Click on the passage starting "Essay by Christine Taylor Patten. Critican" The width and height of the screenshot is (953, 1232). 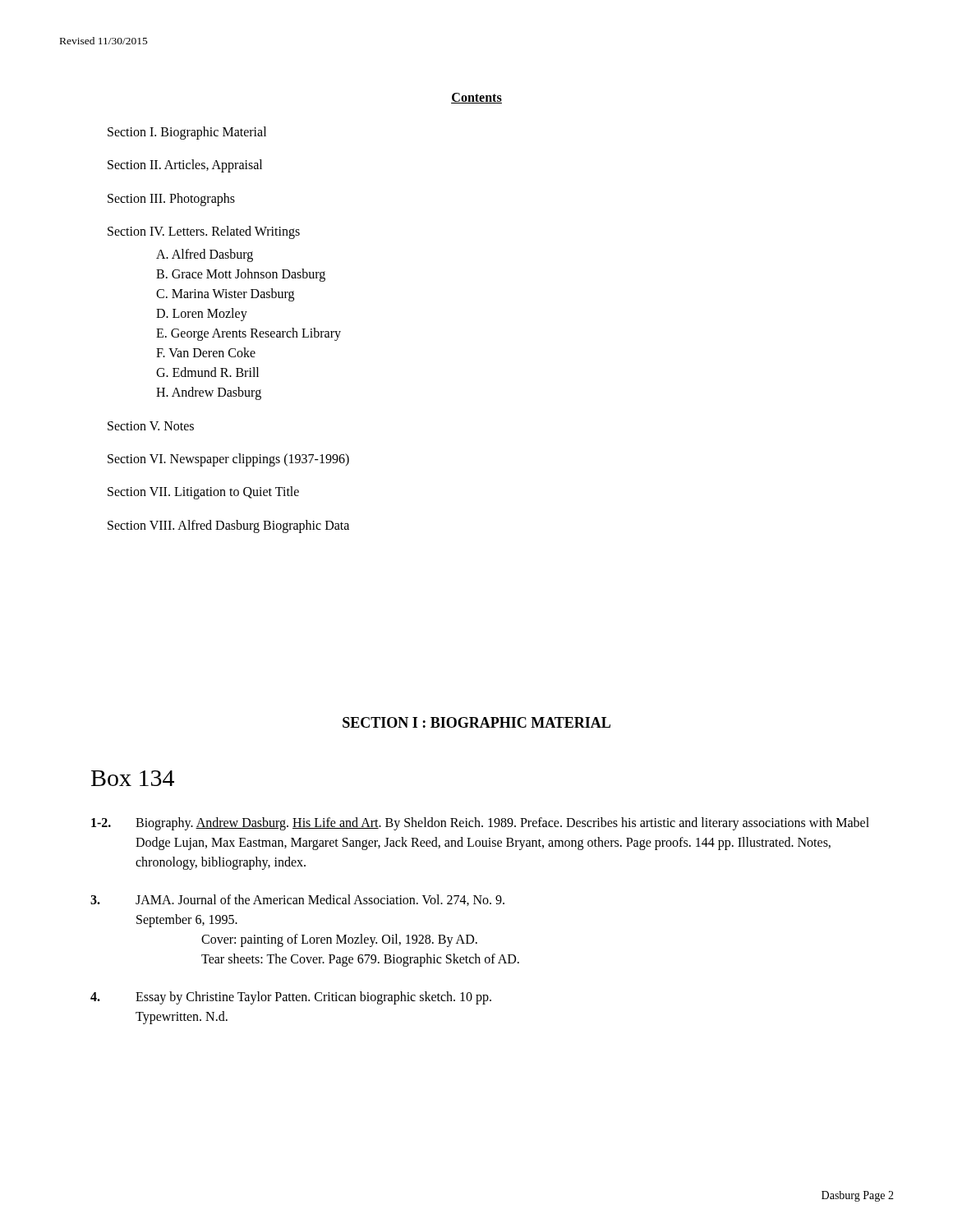pos(489,1007)
